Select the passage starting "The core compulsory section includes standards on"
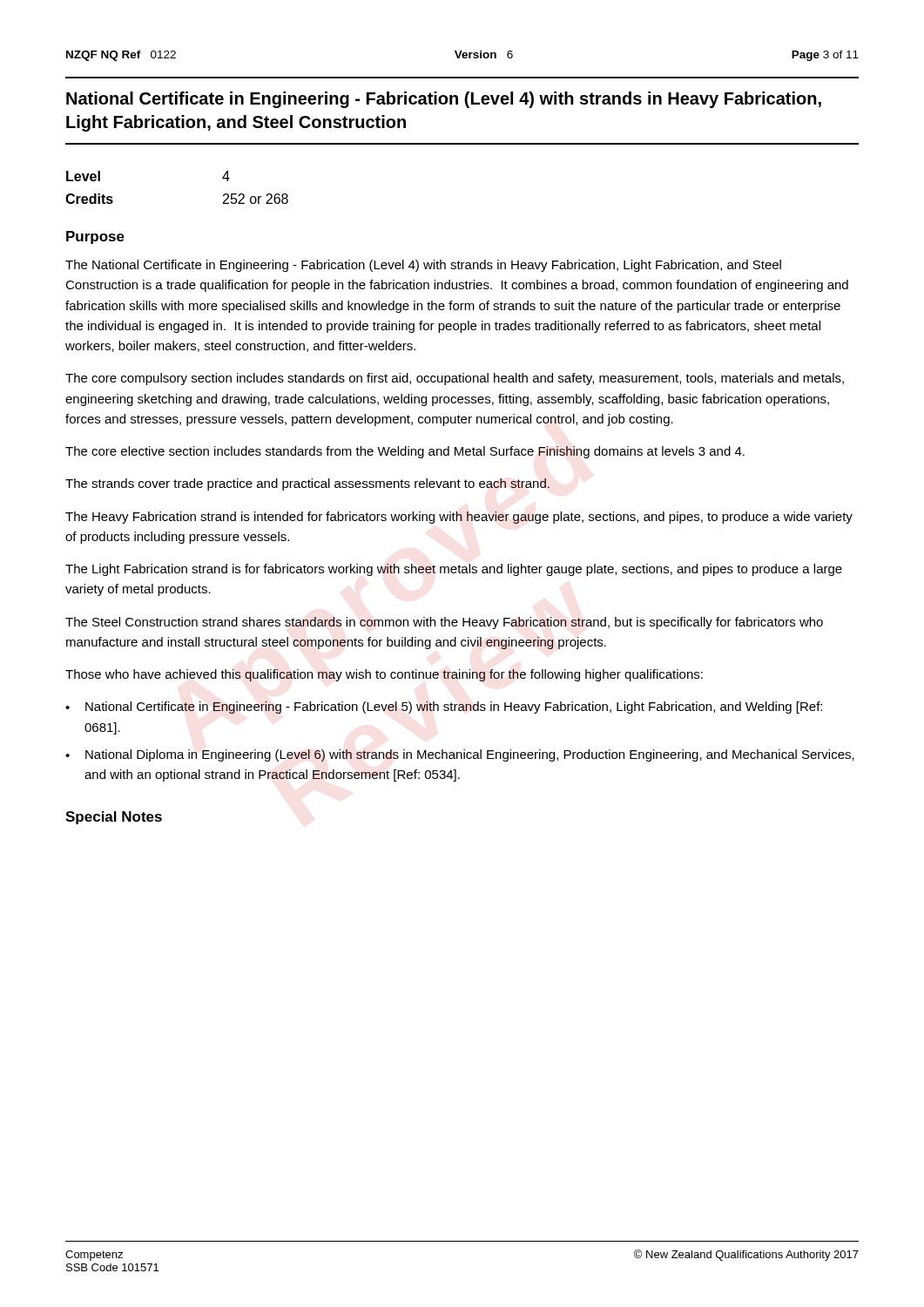924x1307 pixels. (455, 398)
